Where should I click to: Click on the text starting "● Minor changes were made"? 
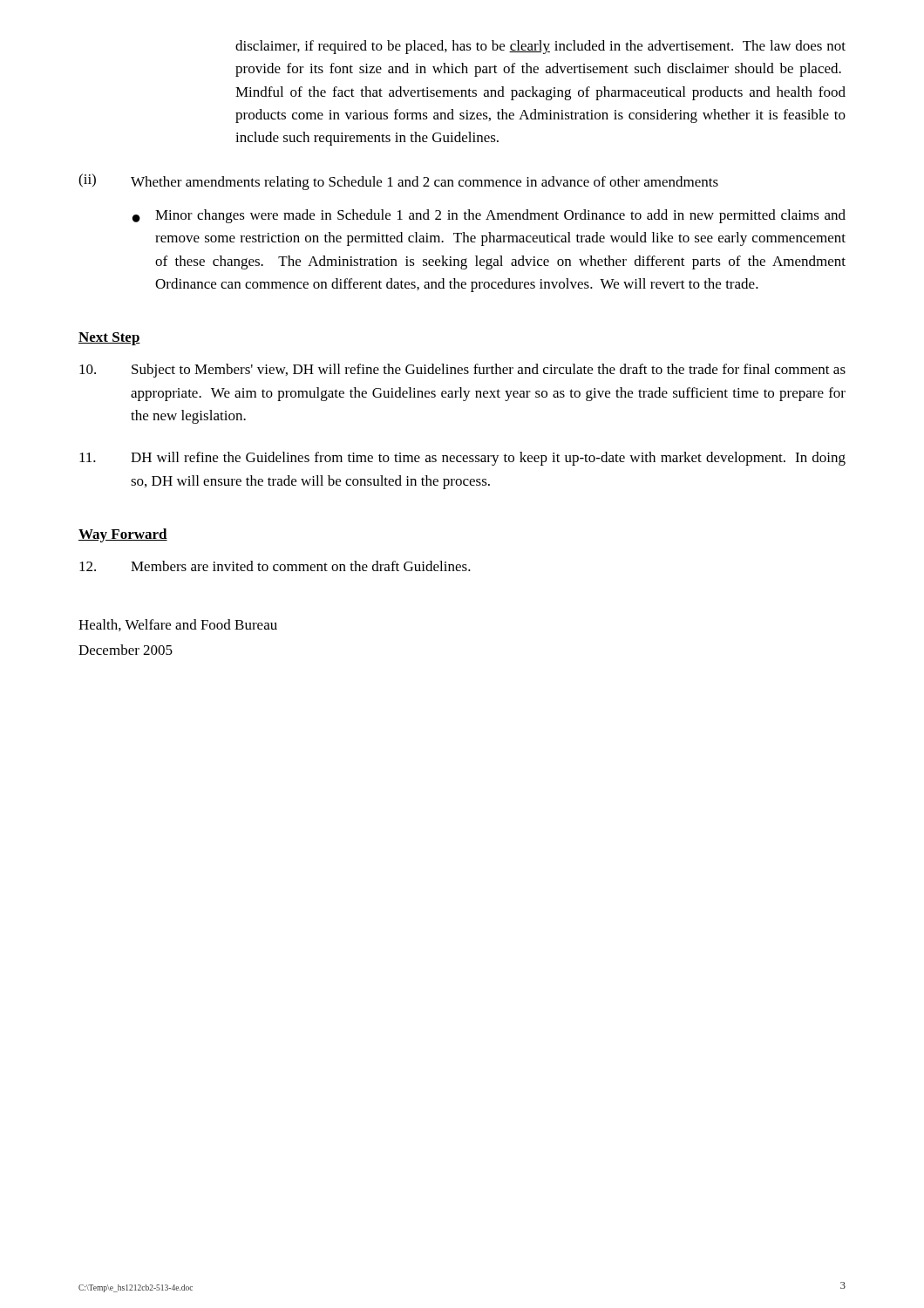(x=488, y=250)
